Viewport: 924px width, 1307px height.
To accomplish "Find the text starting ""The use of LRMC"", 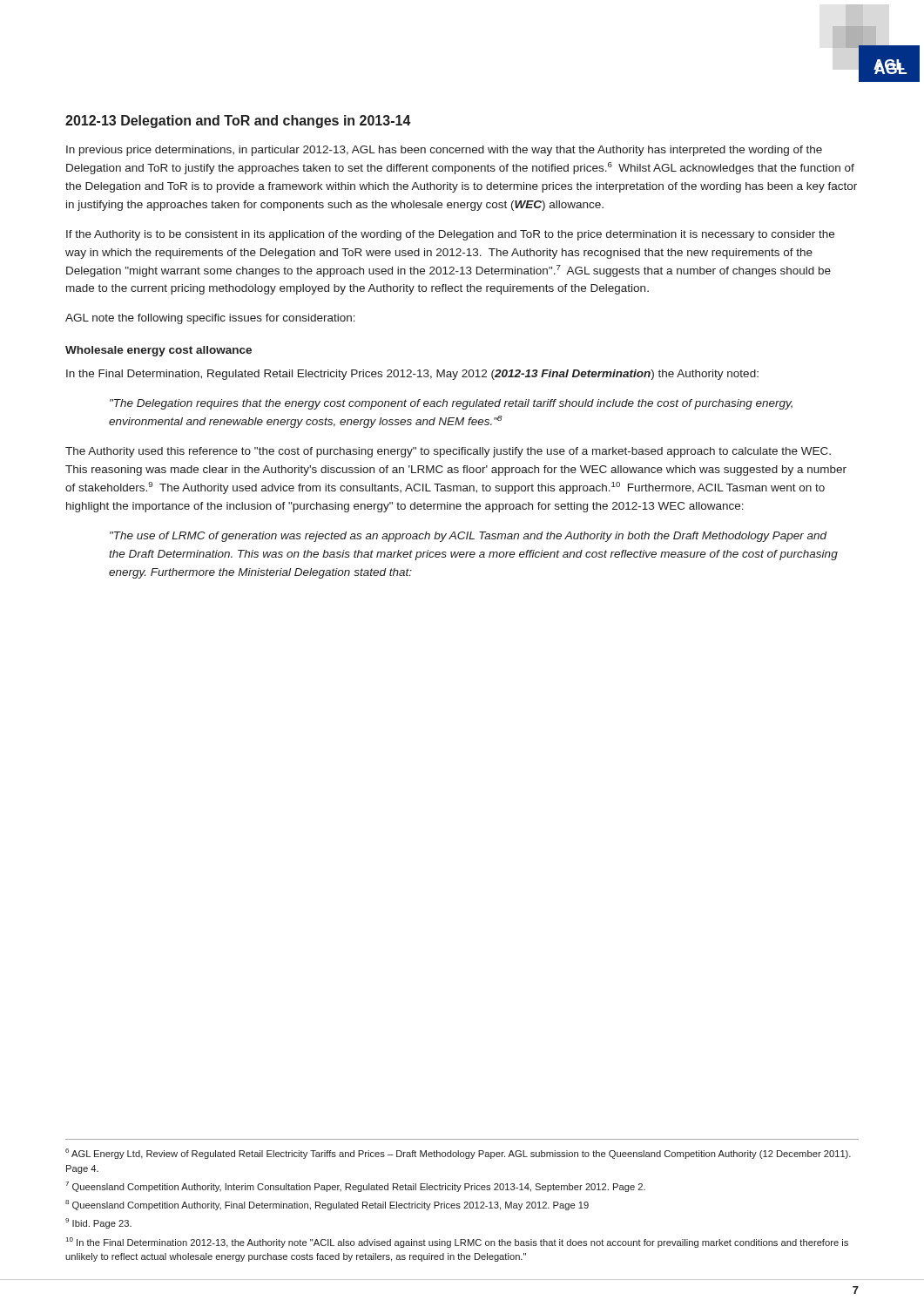I will pyautogui.click(x=473, y=553).
